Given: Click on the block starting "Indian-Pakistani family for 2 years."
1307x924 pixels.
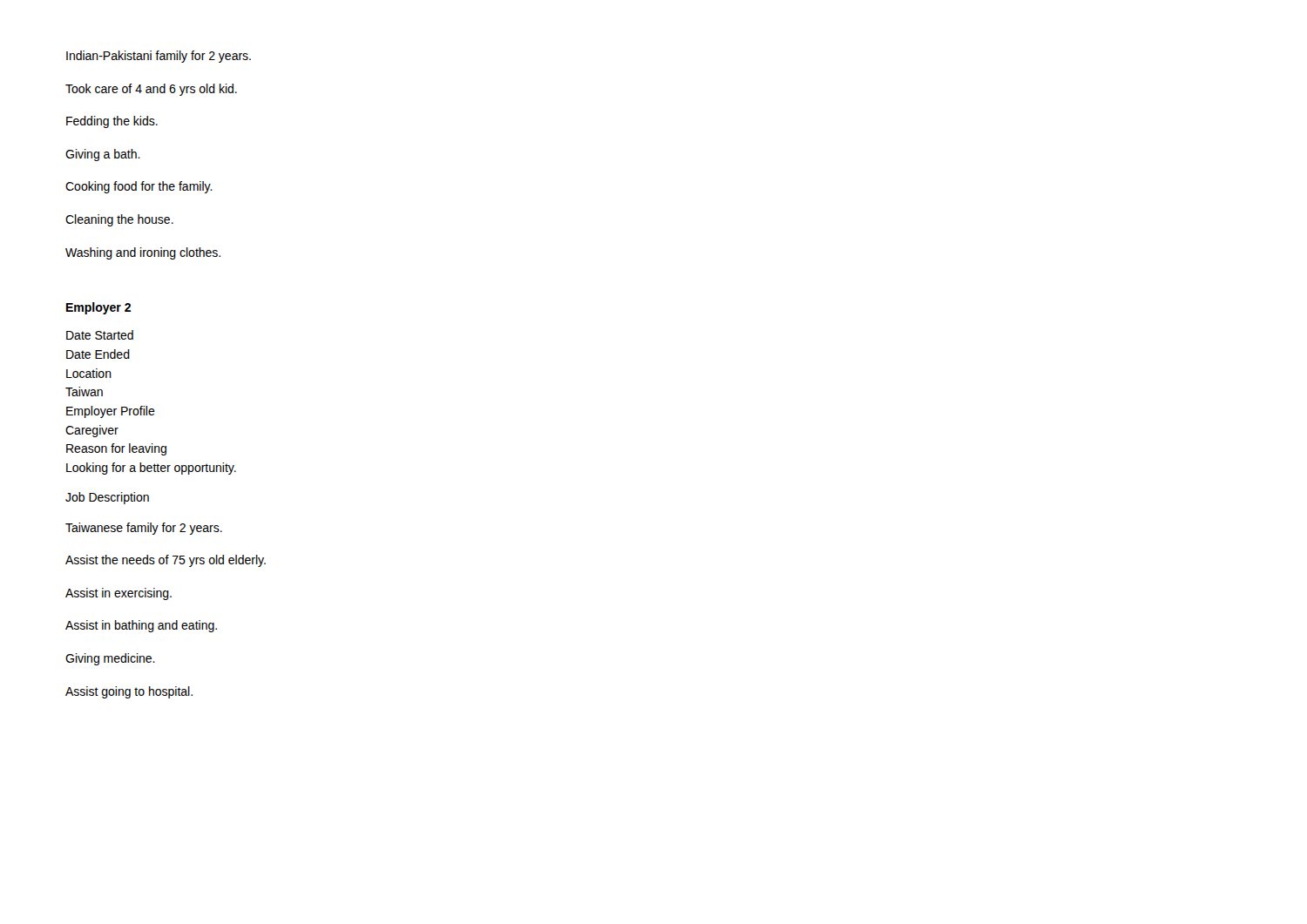Looking at the screenshot, I should pos(159,56).
